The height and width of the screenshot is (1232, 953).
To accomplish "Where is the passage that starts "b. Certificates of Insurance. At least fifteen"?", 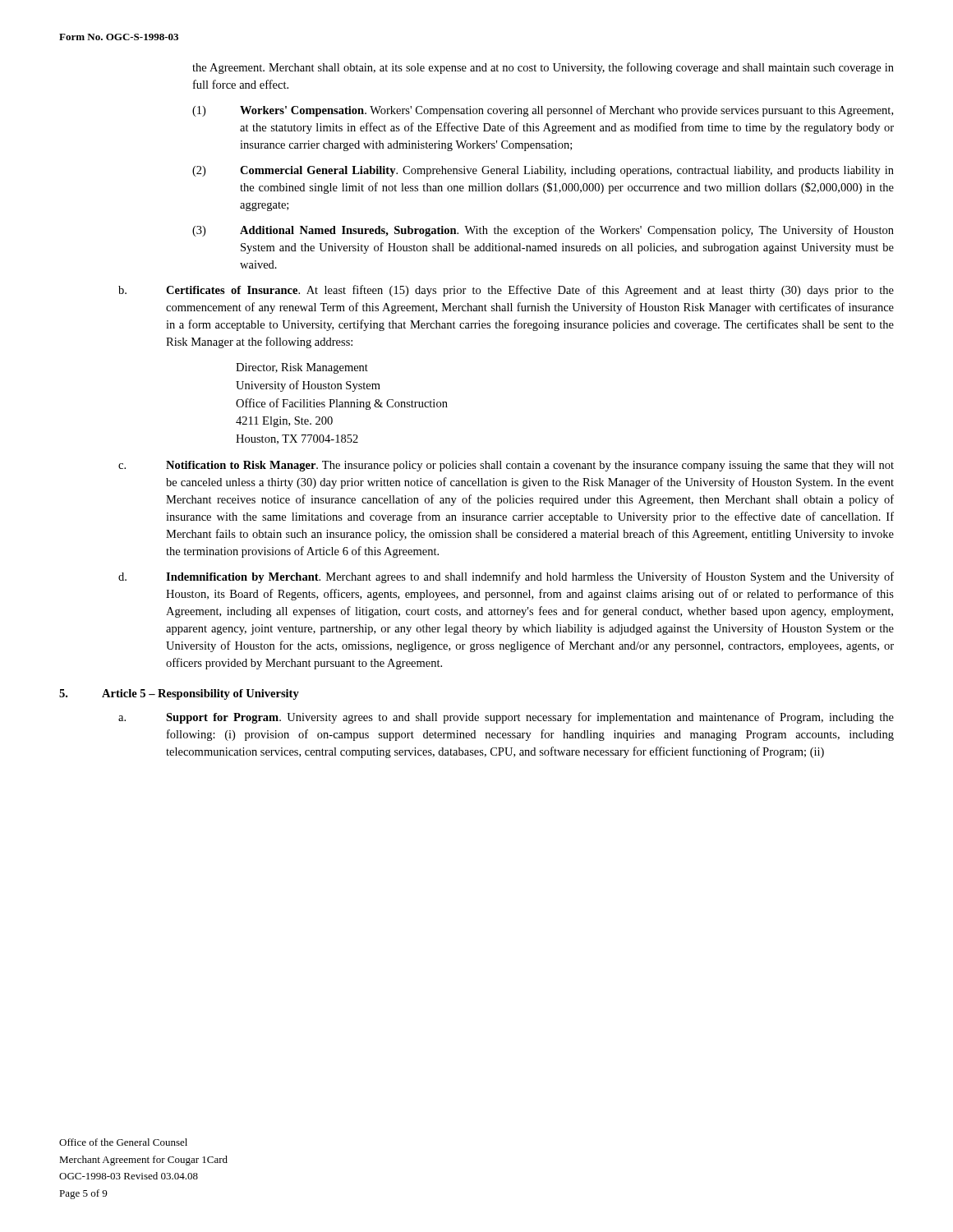I will point(506,316).
